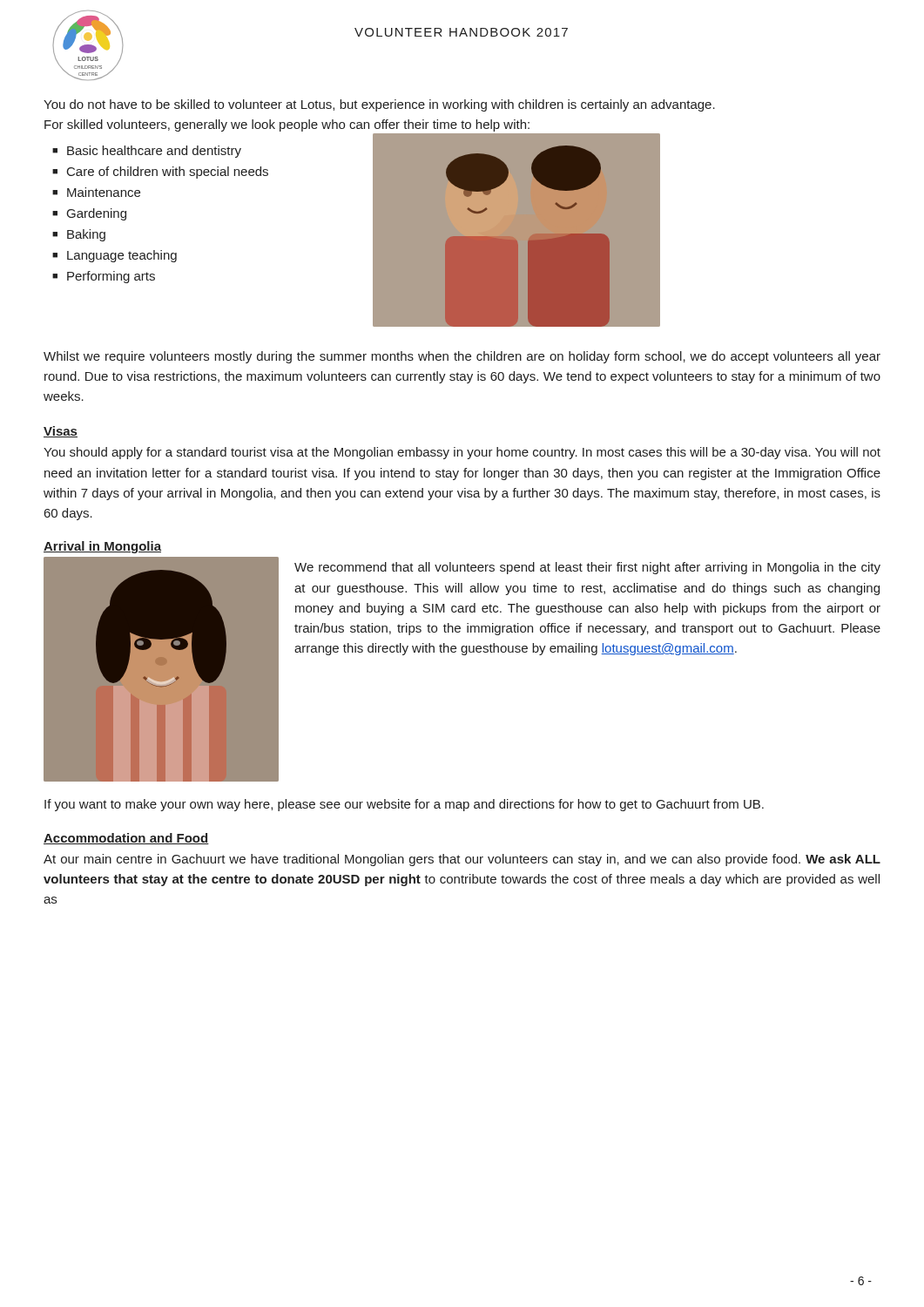This screenshot has width=924, height=1307.
Task: Navigate to the element starting "■Basic healthcare and dentistry"
Action: click(x=147, y=150)
